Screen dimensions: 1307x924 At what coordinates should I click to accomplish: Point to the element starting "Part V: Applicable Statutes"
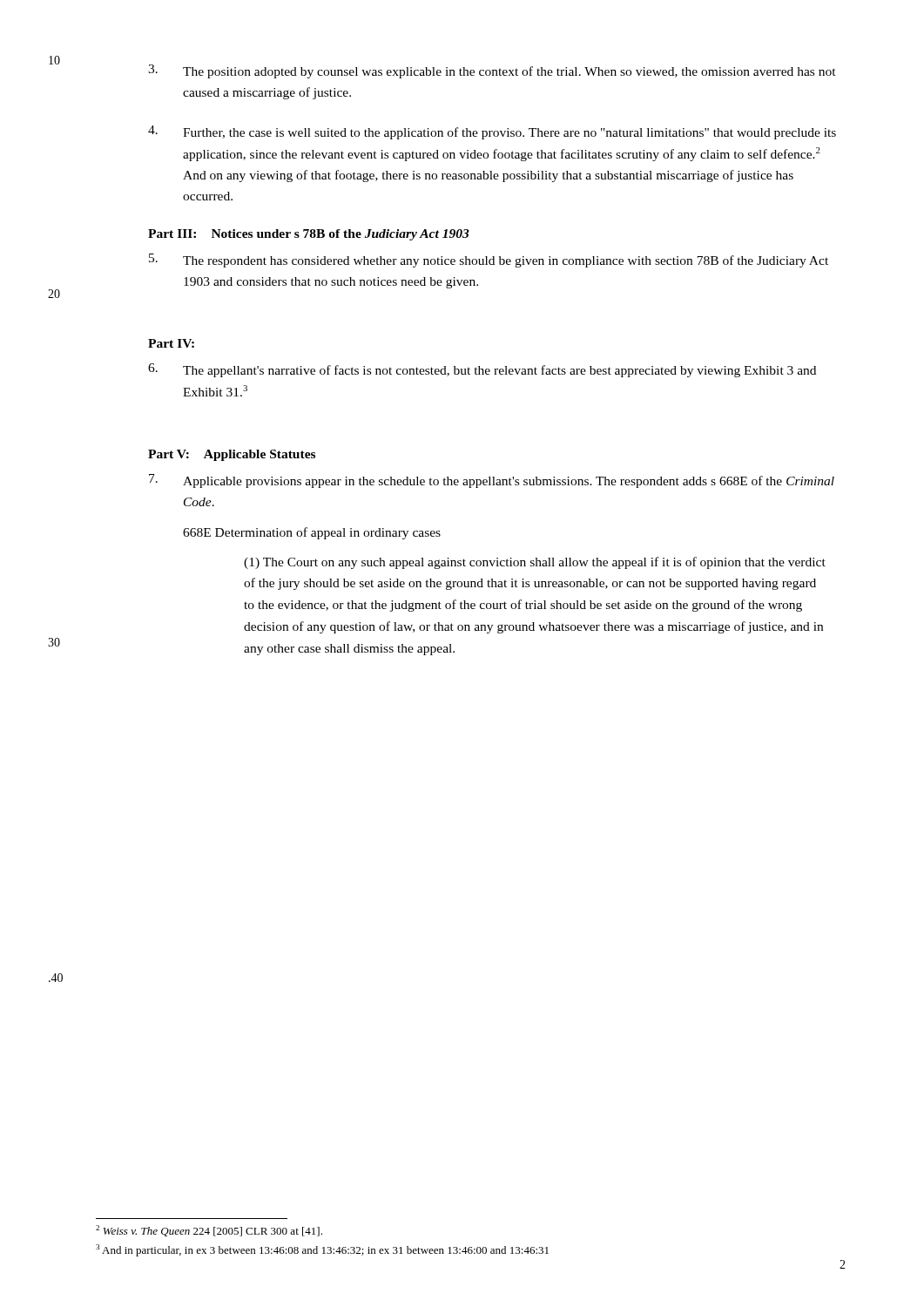click(232, 455)
